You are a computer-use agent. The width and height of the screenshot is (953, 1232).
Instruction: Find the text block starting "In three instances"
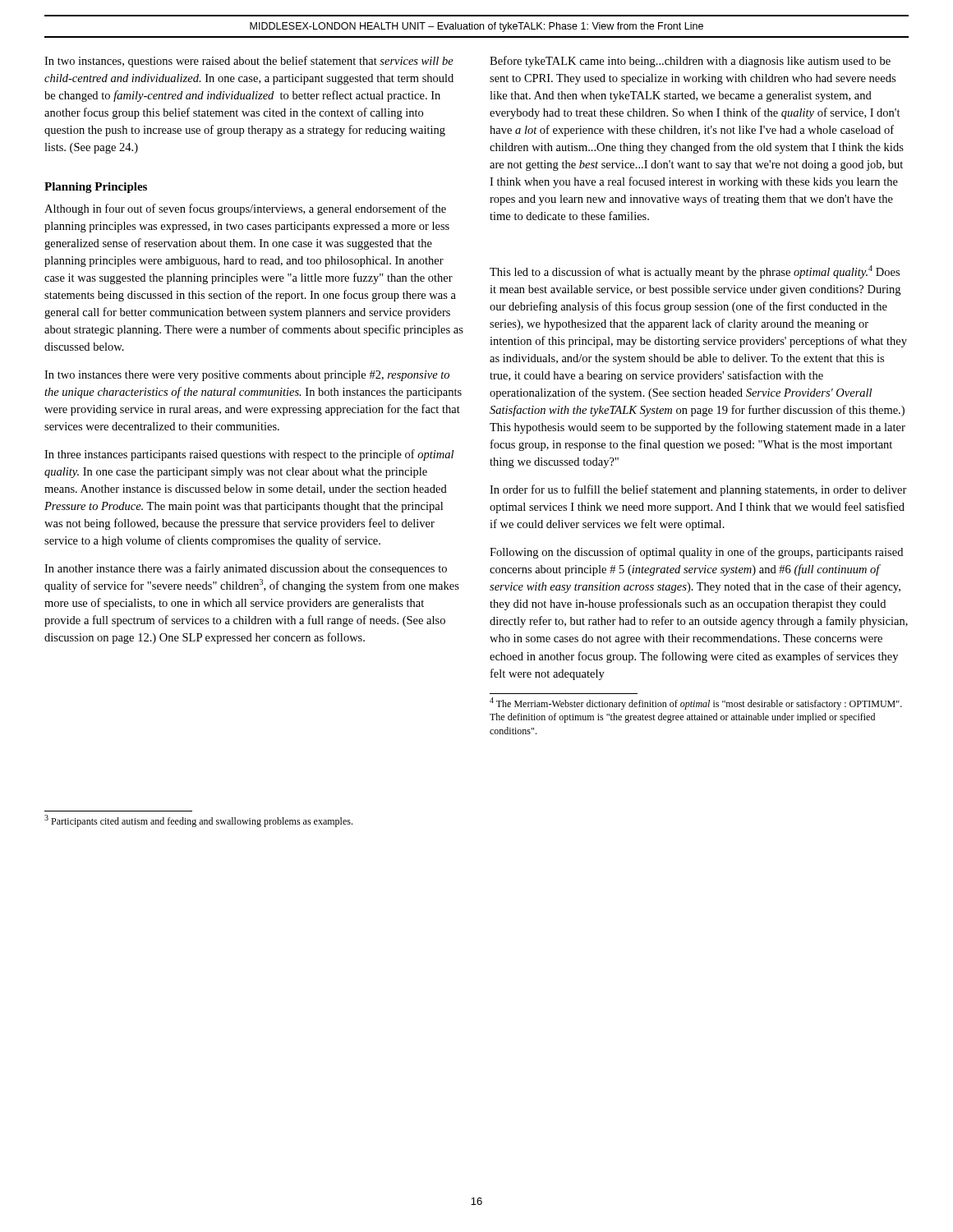254,498
